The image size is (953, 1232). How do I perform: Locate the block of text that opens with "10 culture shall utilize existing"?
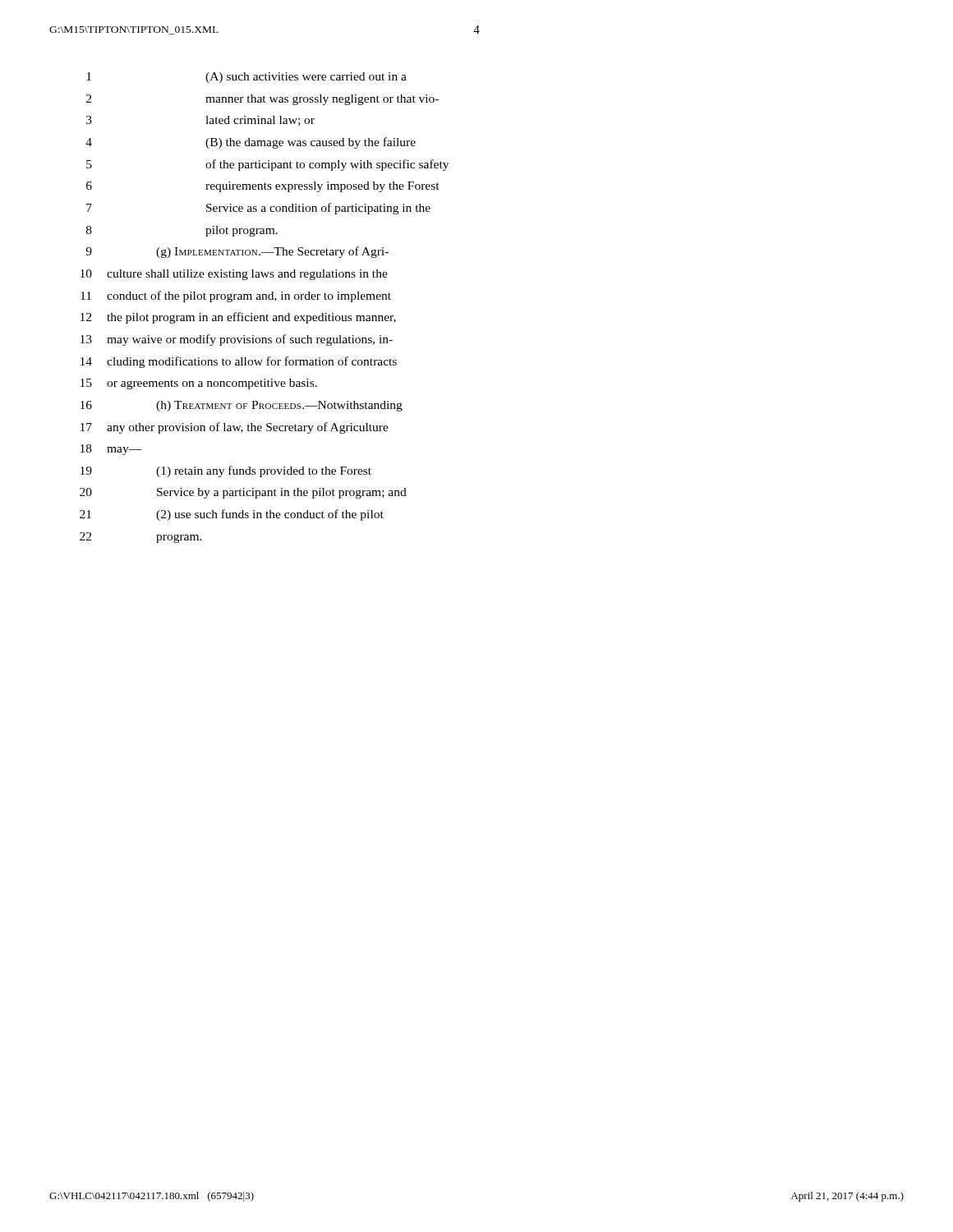tap(234, 275)
